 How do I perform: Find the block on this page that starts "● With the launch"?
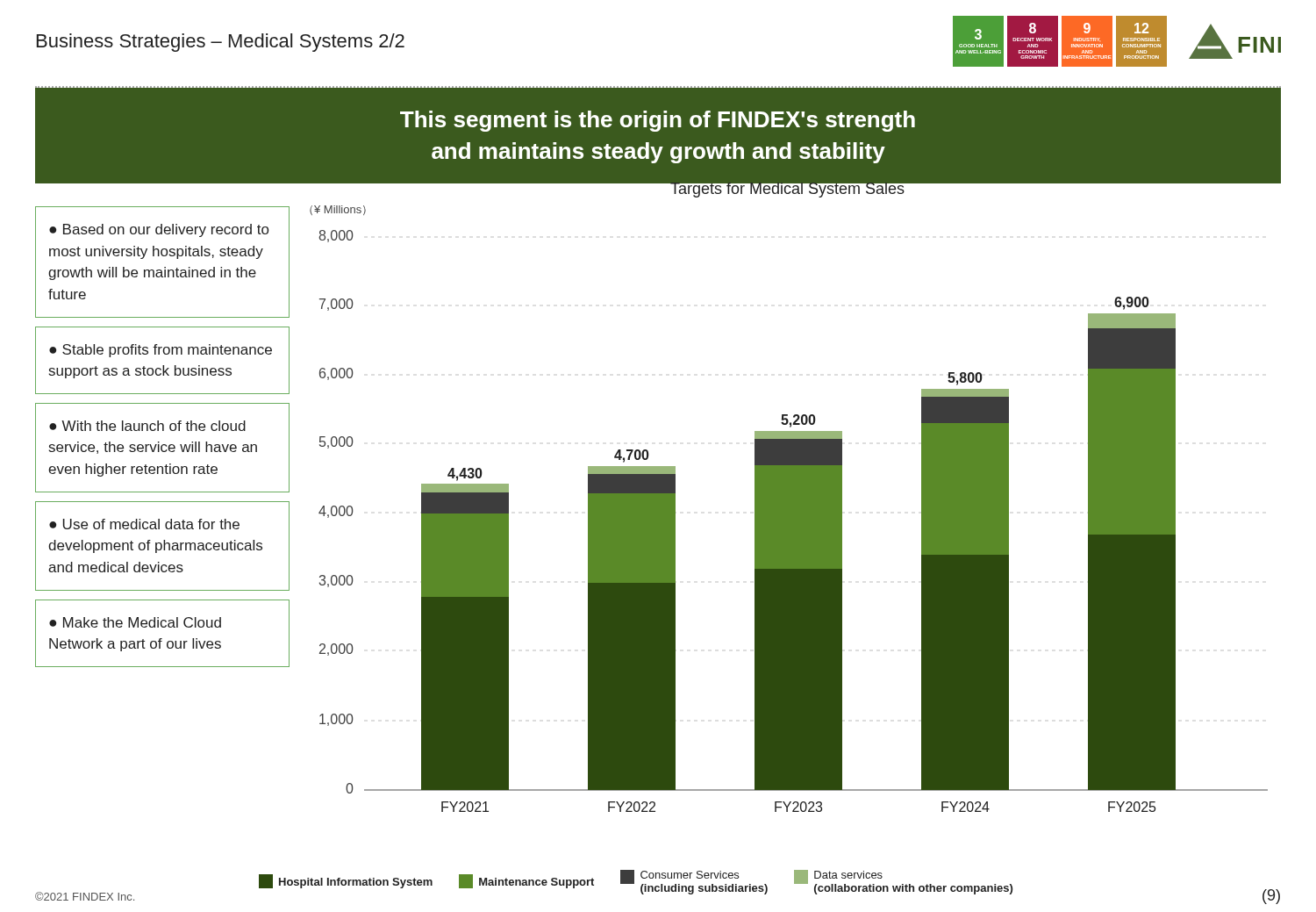tap(153, 447)
